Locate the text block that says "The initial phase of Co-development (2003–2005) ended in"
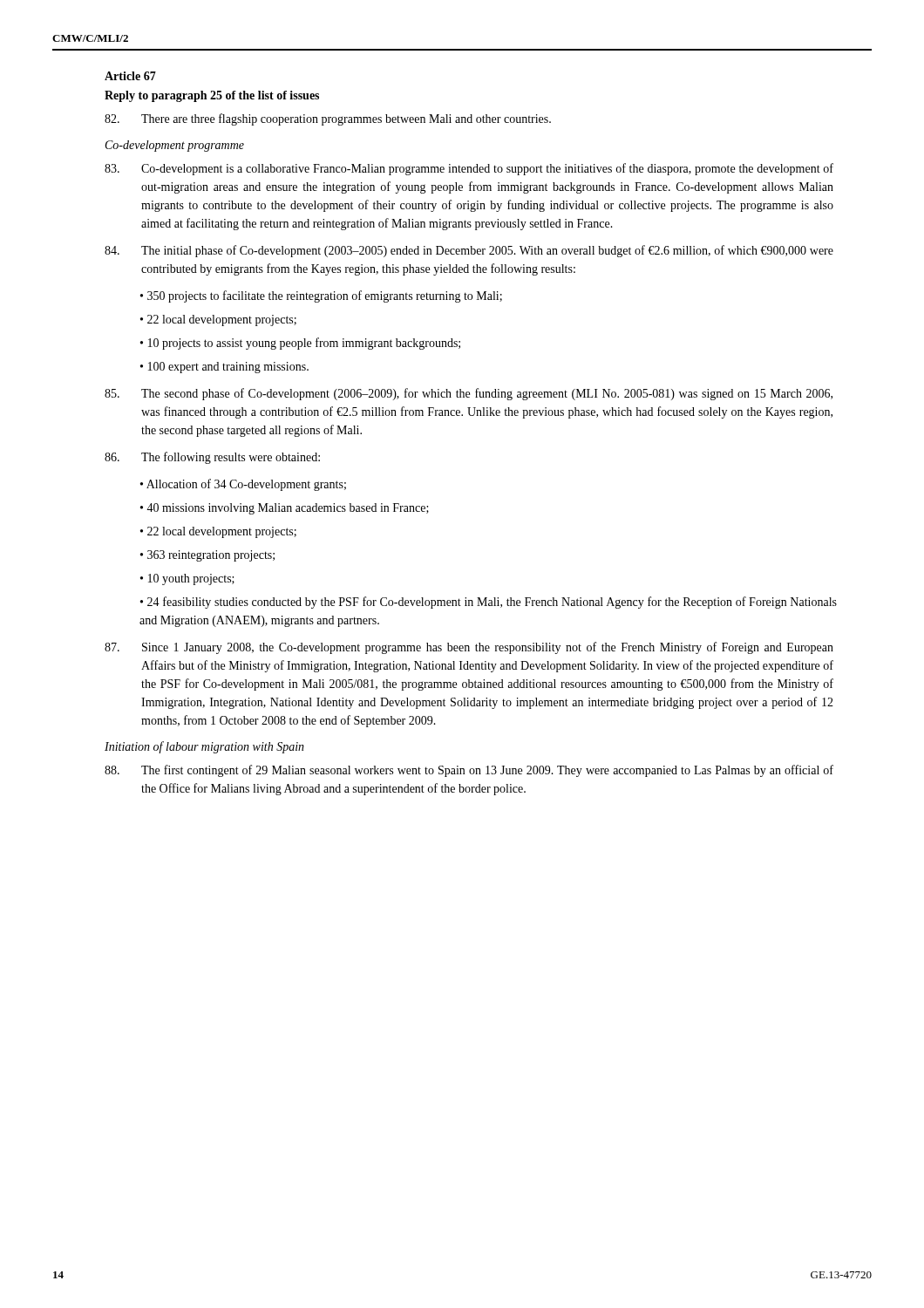Viewport: 924px width, 1308px height. (x=469, y=260)
